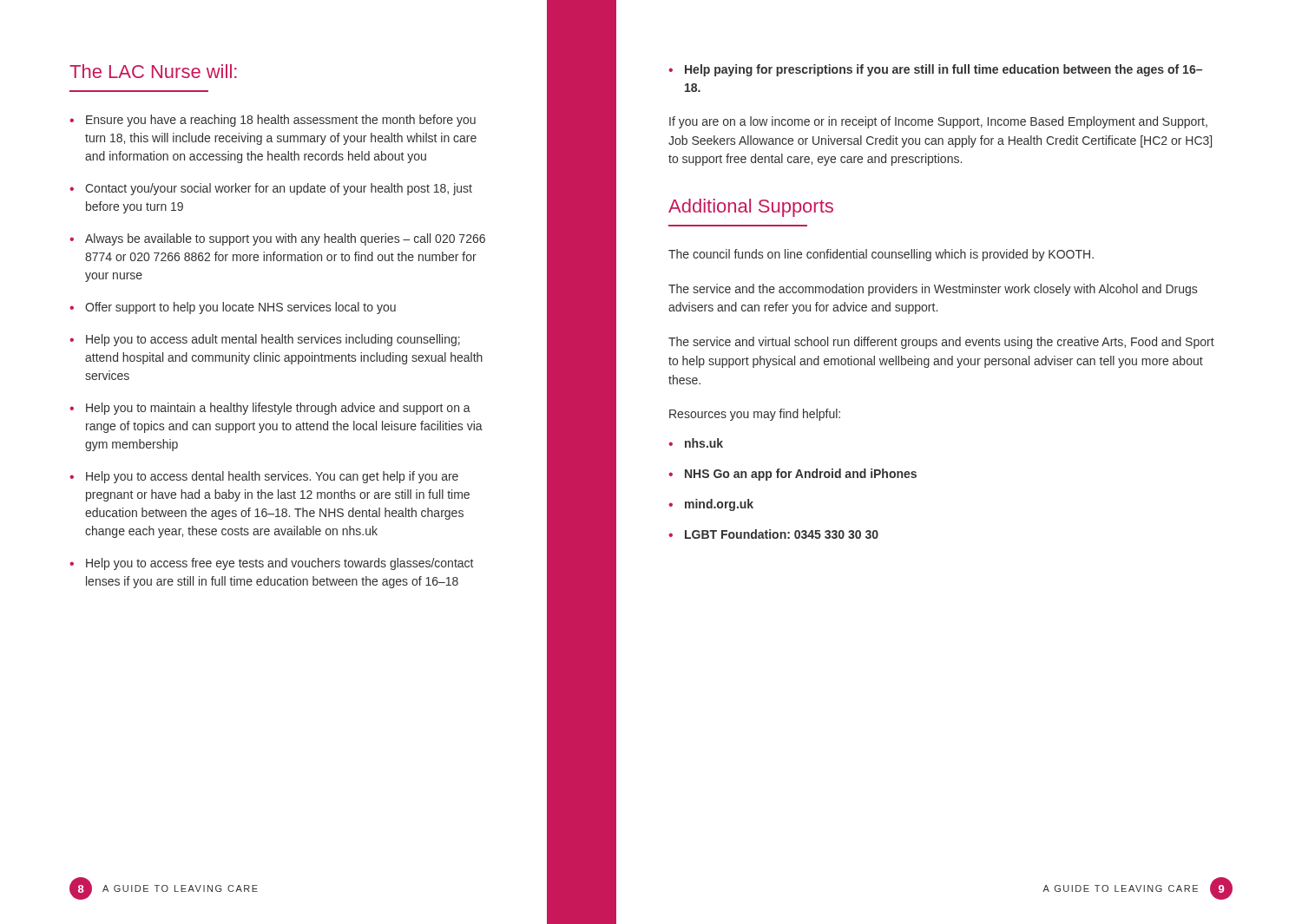Select the text block with the text "If you are on"

(x=940, y=140)
